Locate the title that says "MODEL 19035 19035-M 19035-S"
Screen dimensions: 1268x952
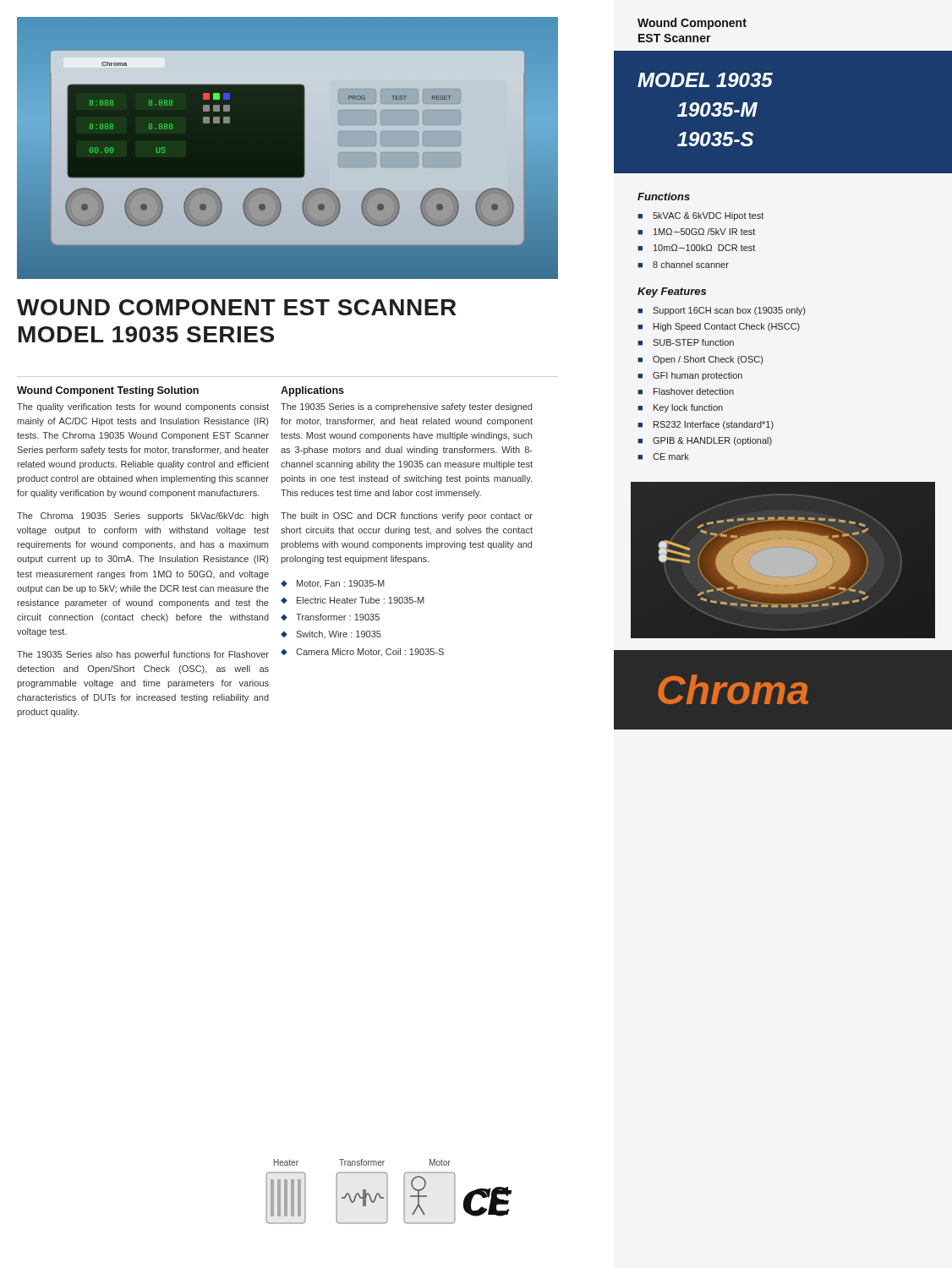point(705,80)
